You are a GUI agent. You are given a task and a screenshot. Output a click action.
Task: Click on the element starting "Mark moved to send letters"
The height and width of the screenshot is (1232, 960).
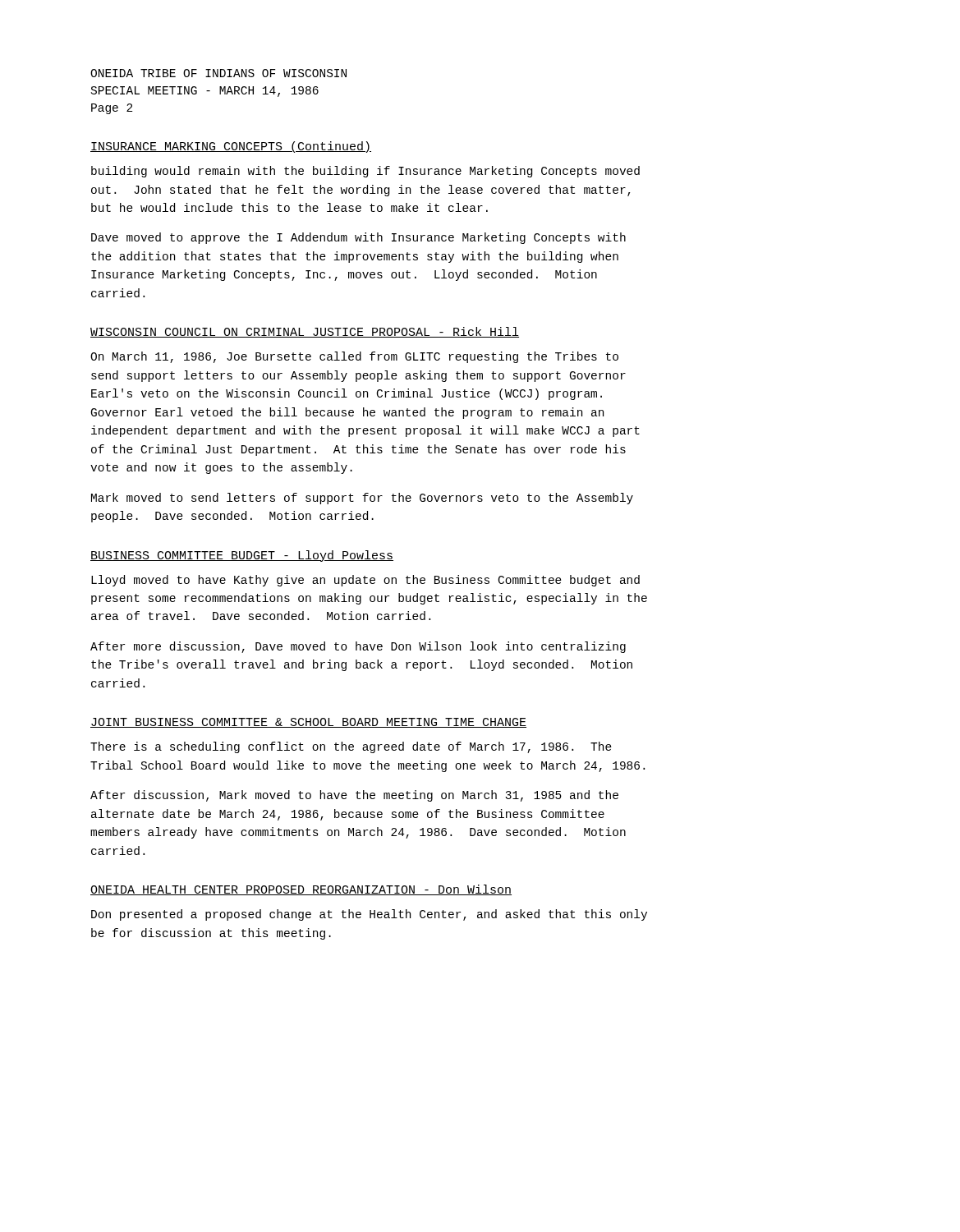362,507
